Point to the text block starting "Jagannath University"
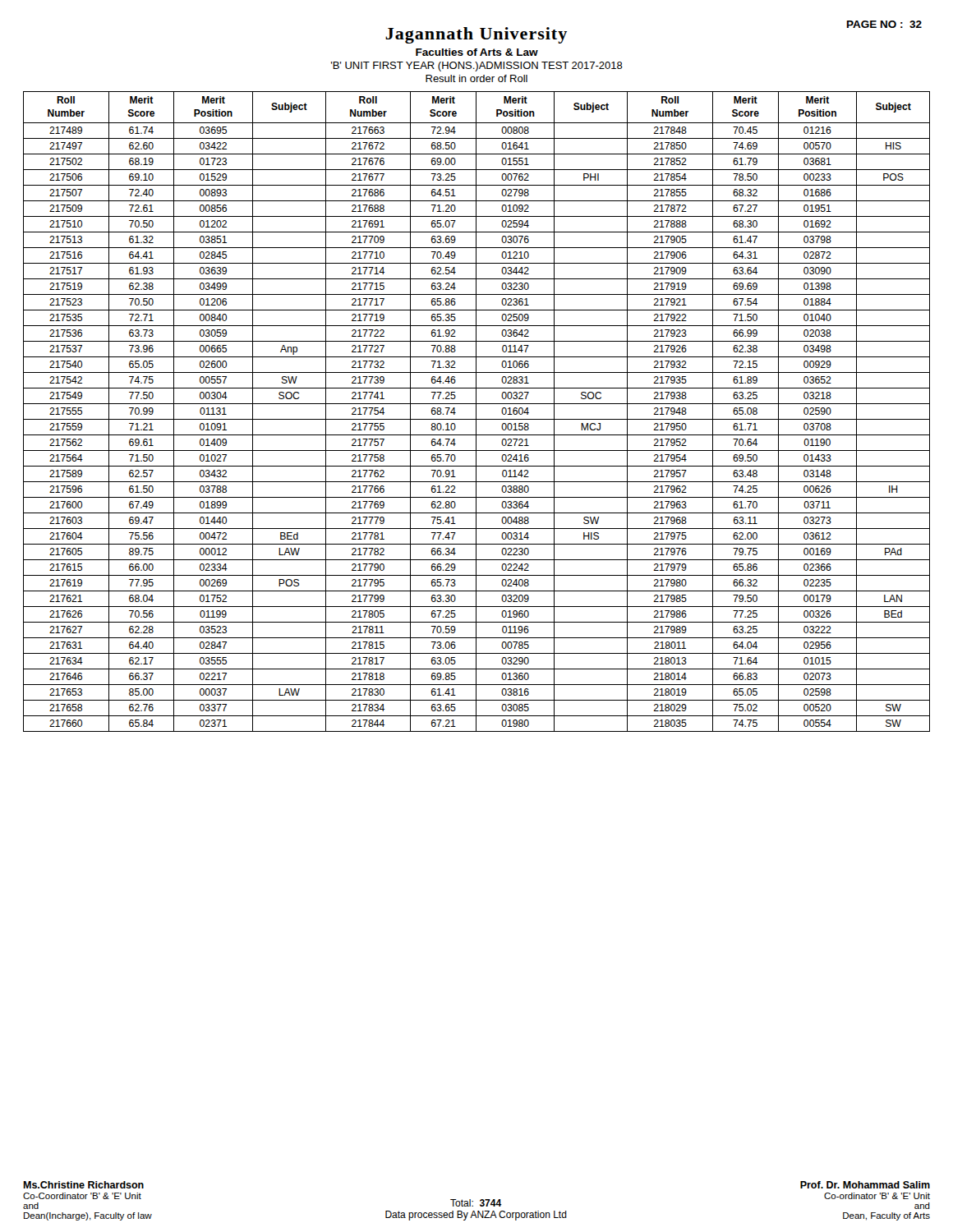953x1232 pixels. tap(476, 33)
